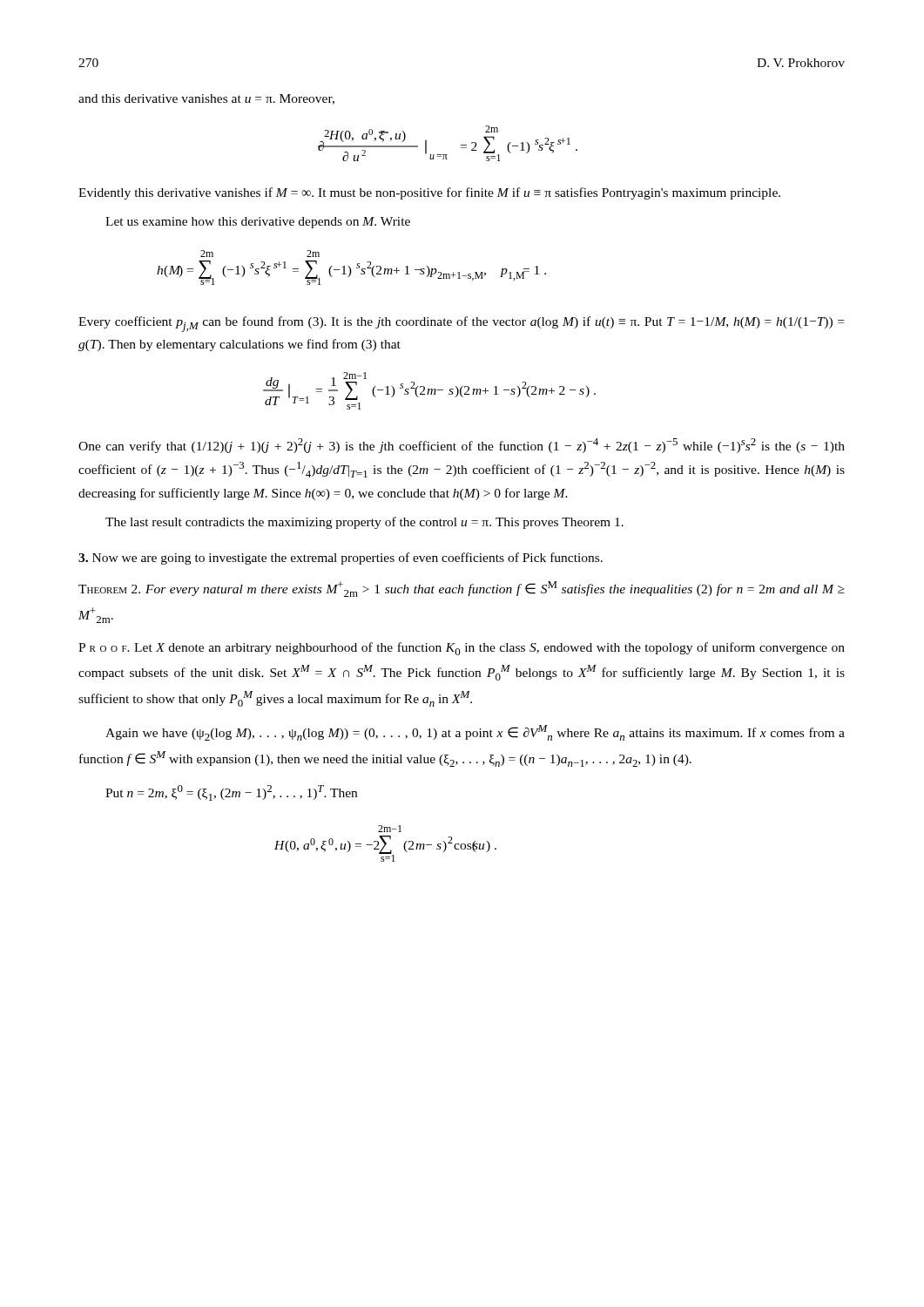This screenshot has height=1307, width=924.
Task: Navigate to the text block starting "Evidently this derivative"
Action: (462, 207)
